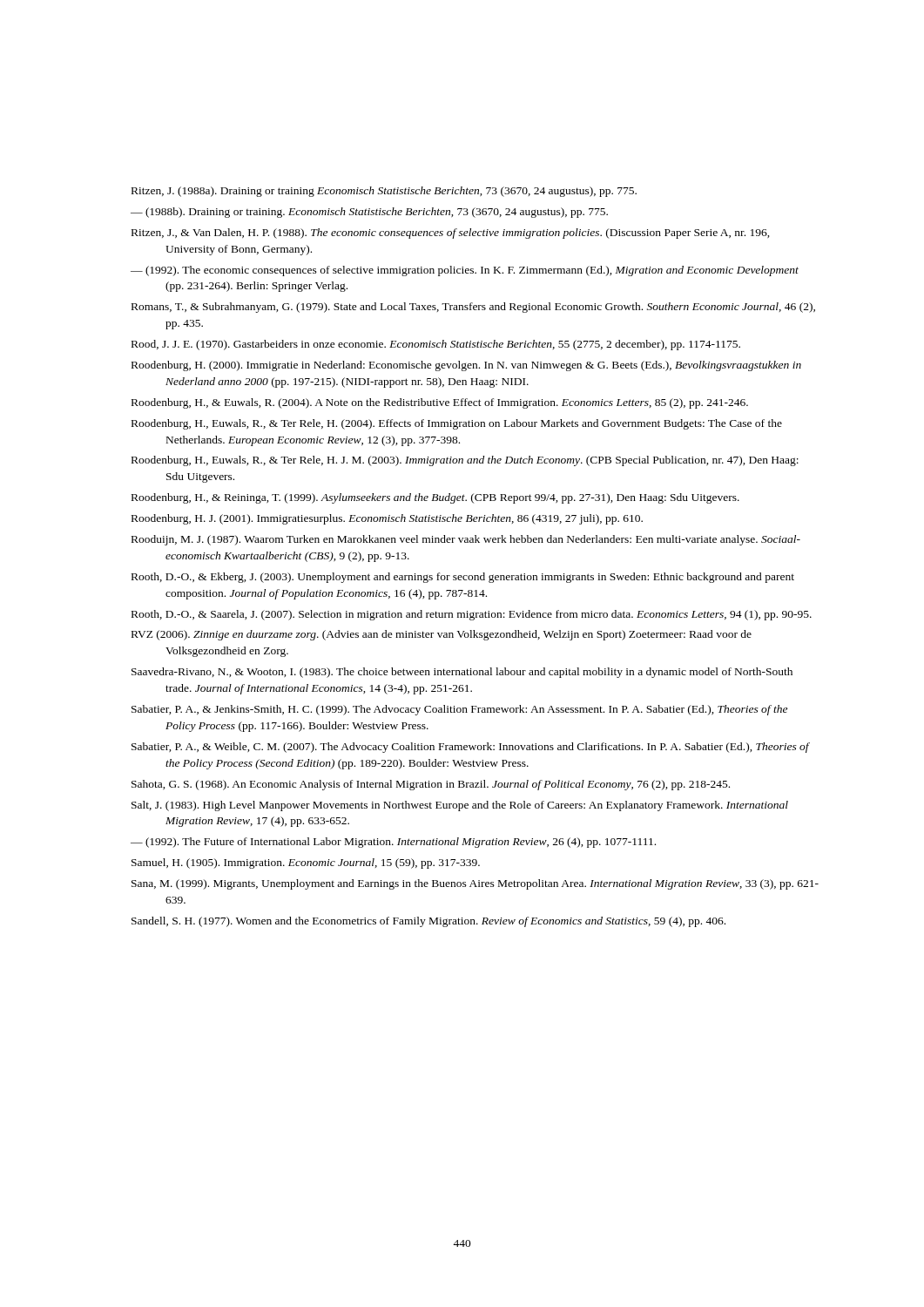Click on the list item that reads "Samuel, H. (1905). Immigration. Economic Journal, 15"
The width and height of the screenshot is (924, 1307).
point(306,862)
